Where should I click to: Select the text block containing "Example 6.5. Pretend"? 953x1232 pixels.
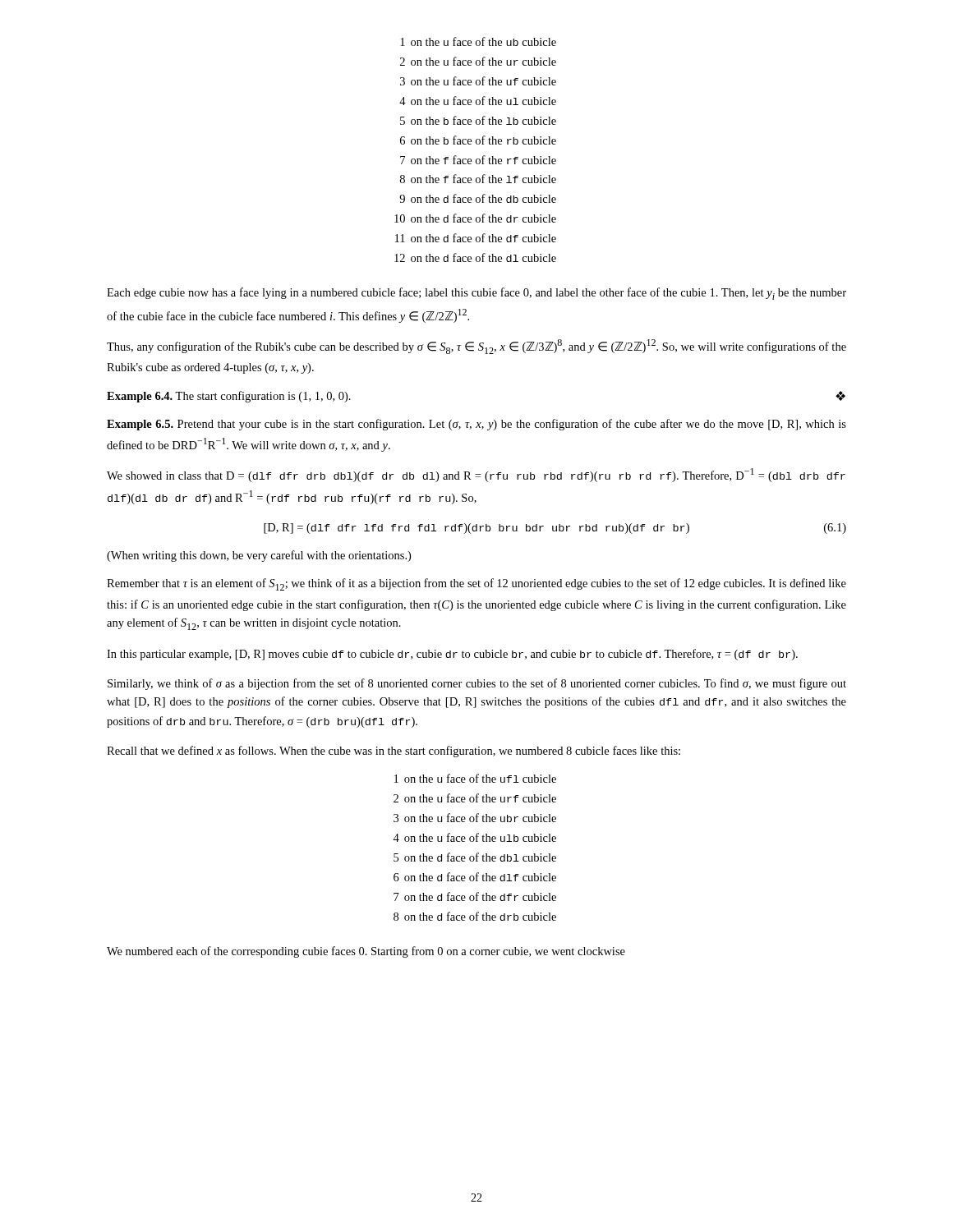(476, 435)
